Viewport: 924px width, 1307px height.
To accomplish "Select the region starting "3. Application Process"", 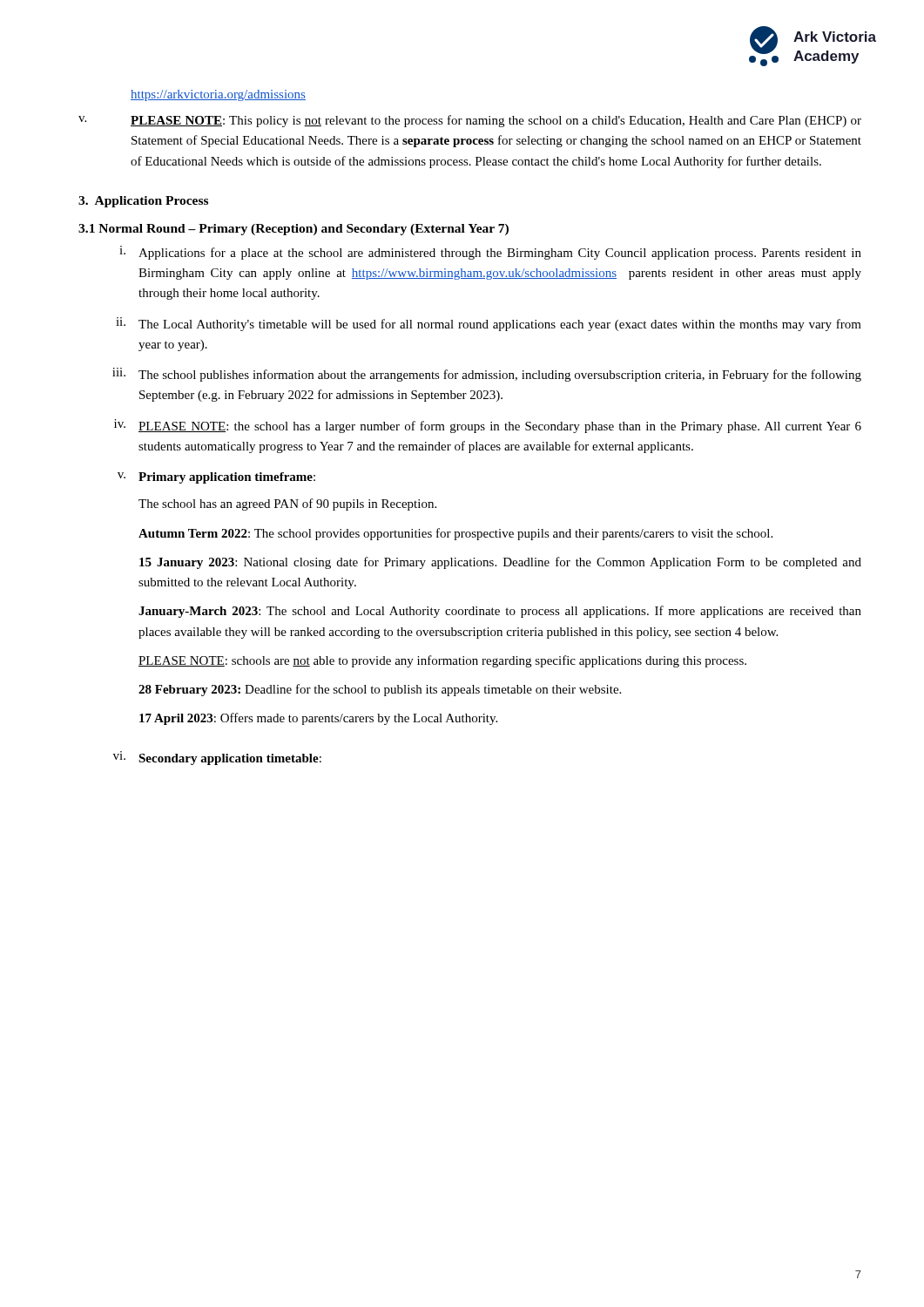I will pyautogui.click(x=143, y=200).
